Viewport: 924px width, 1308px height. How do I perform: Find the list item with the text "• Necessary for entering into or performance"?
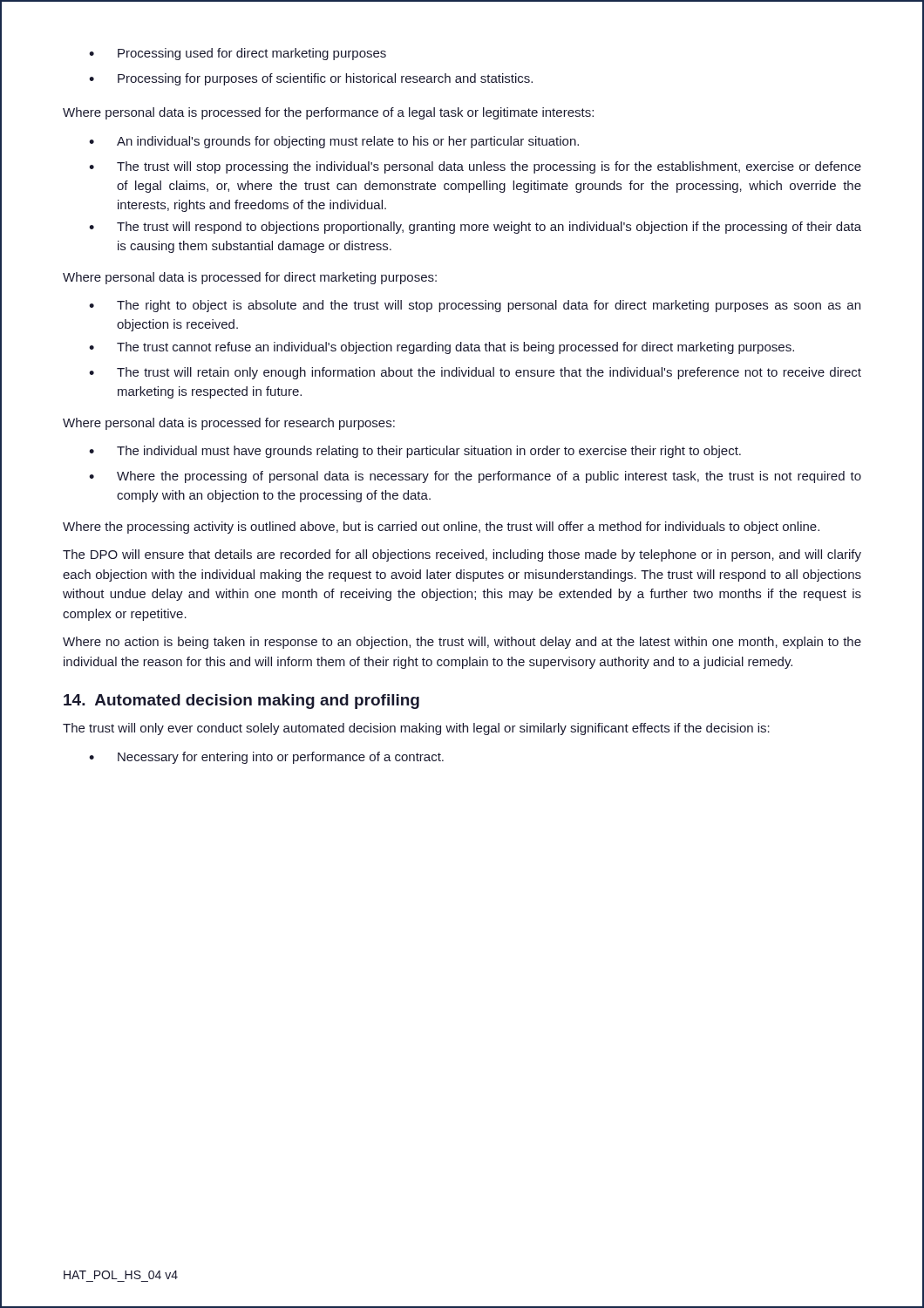coord(266,758)
